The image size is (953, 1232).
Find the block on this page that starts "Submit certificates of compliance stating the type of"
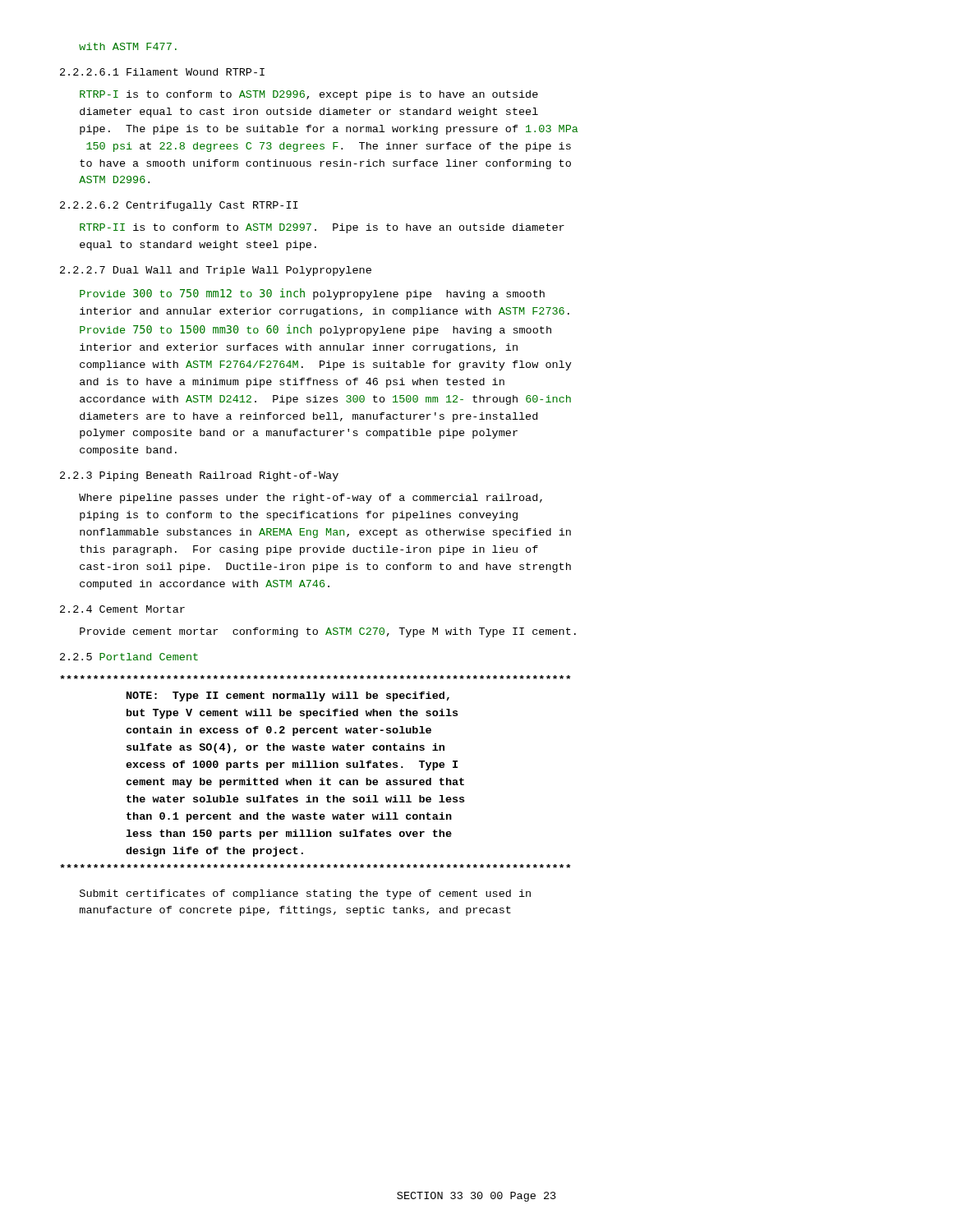(x=295, y=902)
